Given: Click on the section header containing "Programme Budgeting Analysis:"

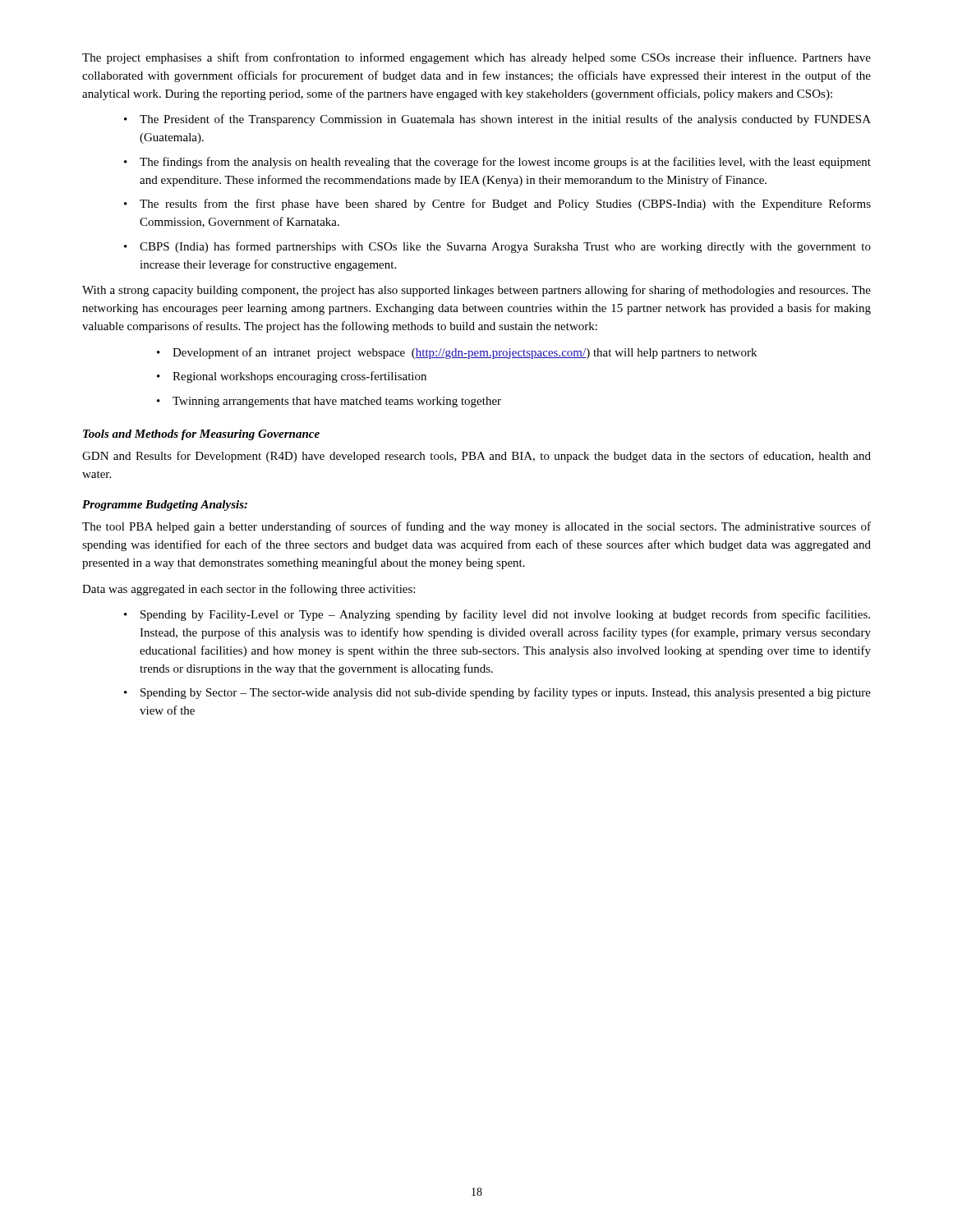Looking at the screenshot, I should click(165, 505).
